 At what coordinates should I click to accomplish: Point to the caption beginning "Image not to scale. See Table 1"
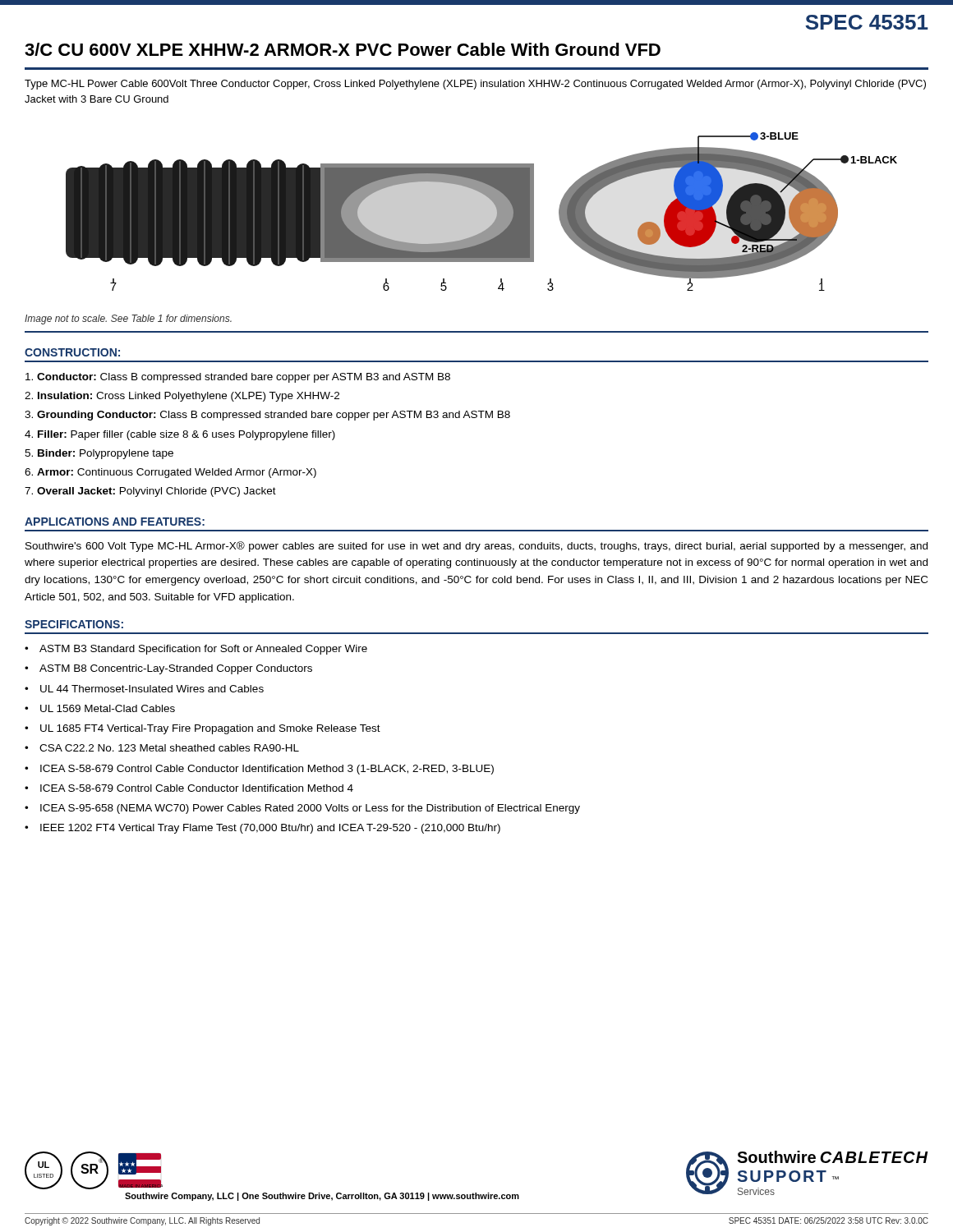pos(129,318)
